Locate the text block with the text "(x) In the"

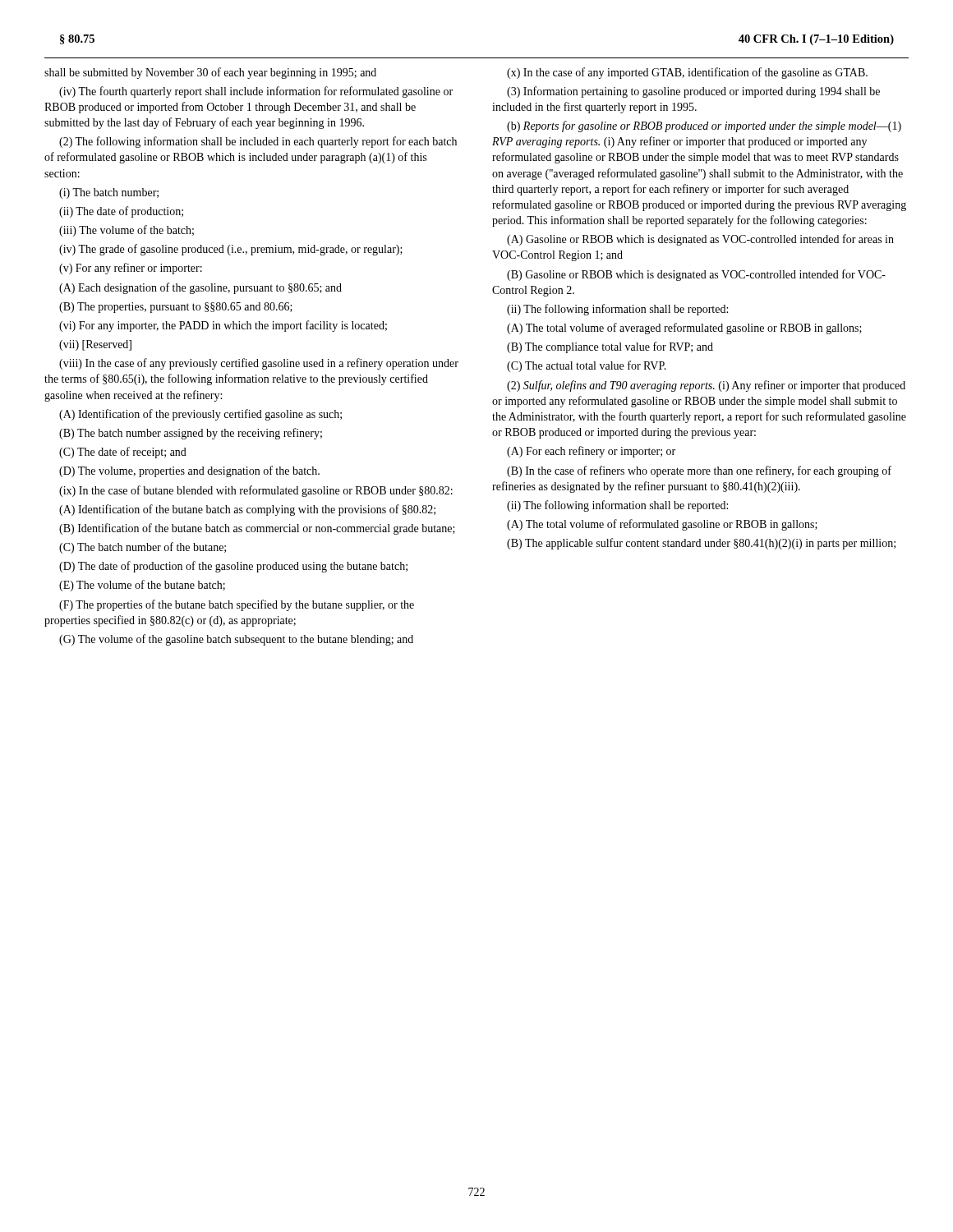(x=700, y=308)
